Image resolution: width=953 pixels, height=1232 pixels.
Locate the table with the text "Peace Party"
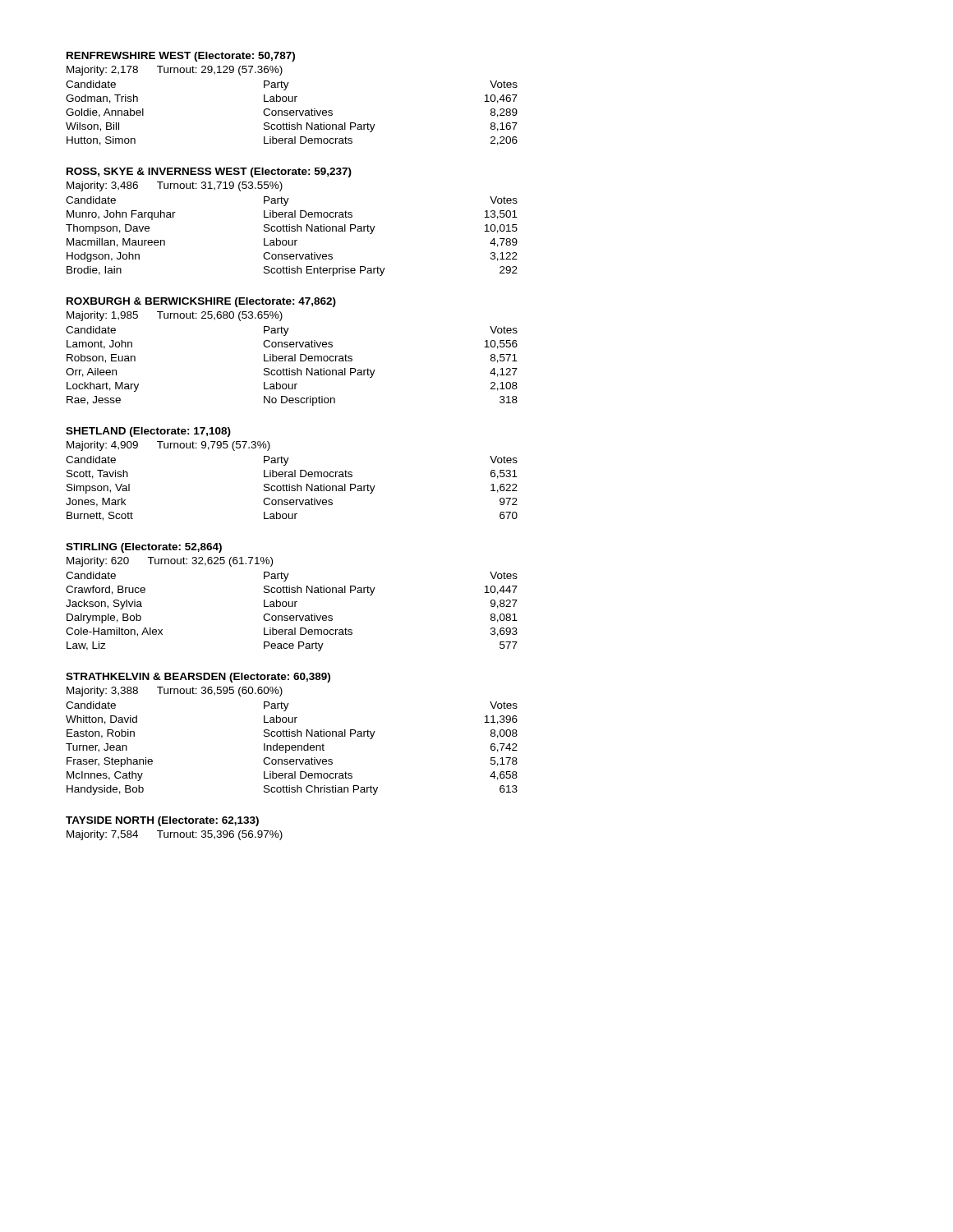coord(476,596)
